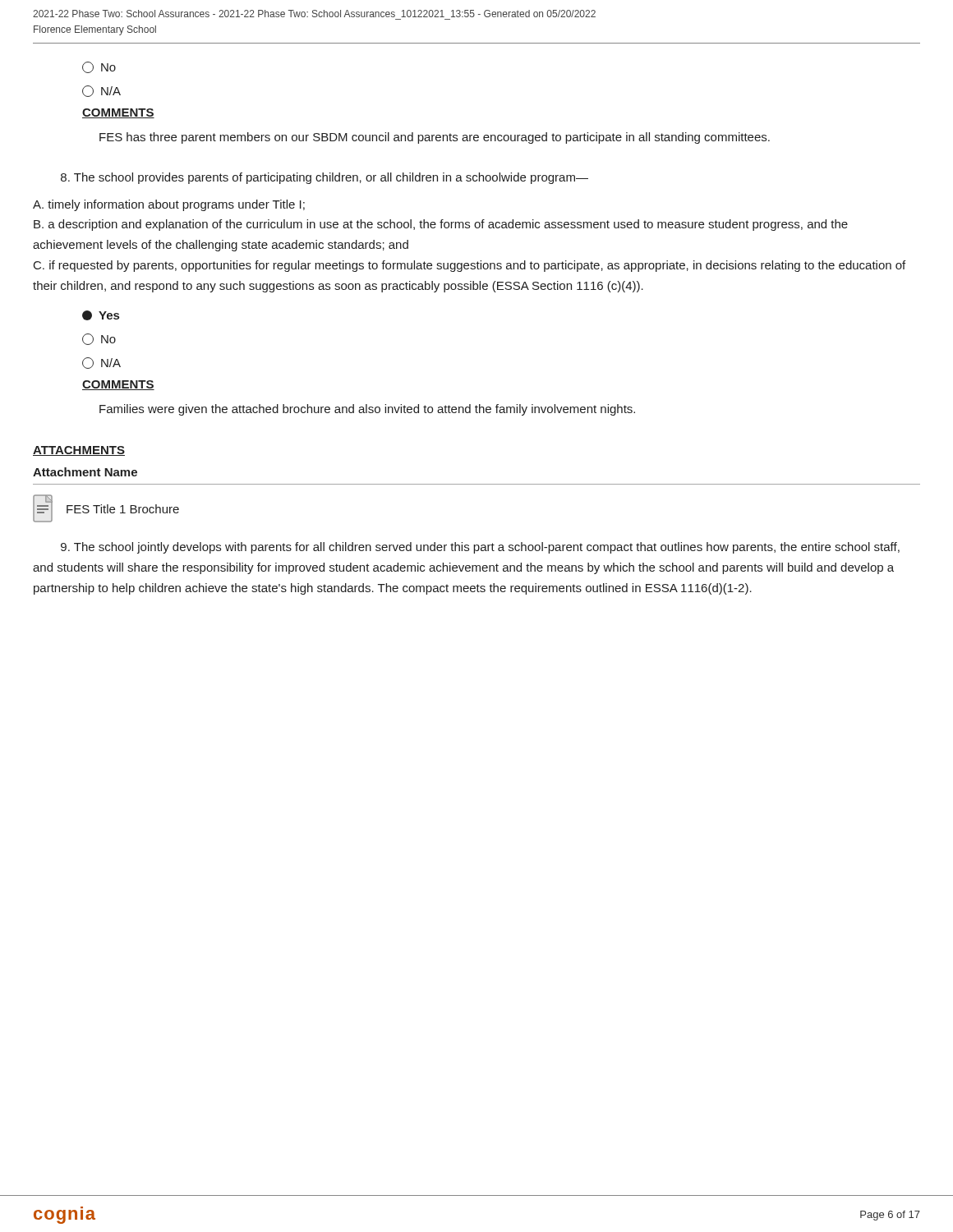Point to the text block starting "The school jointly develops with parents for"
This screenshot has width=953, height=1232.
467,567
